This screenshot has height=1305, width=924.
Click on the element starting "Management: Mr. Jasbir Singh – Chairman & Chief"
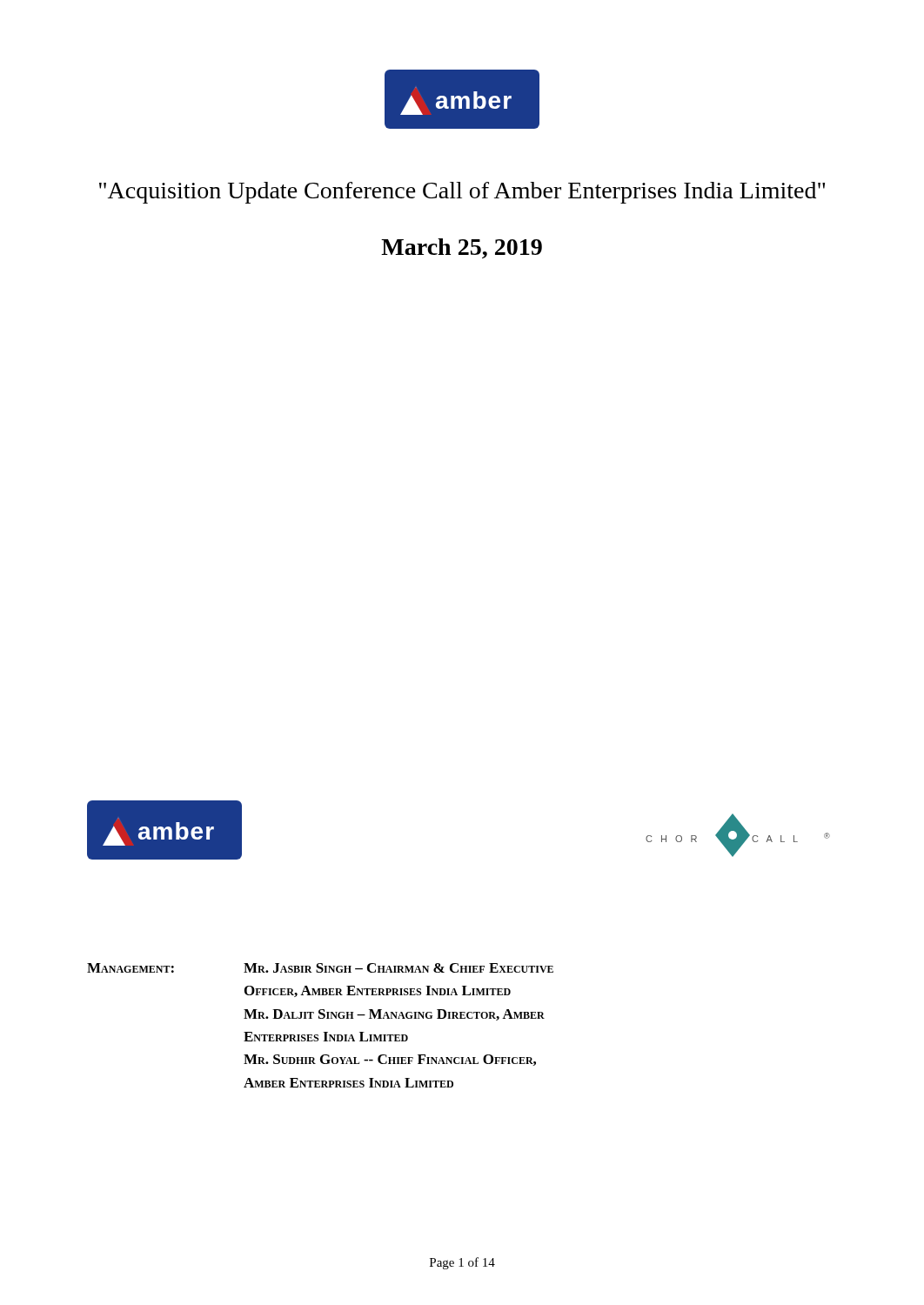pos(462,1026)
